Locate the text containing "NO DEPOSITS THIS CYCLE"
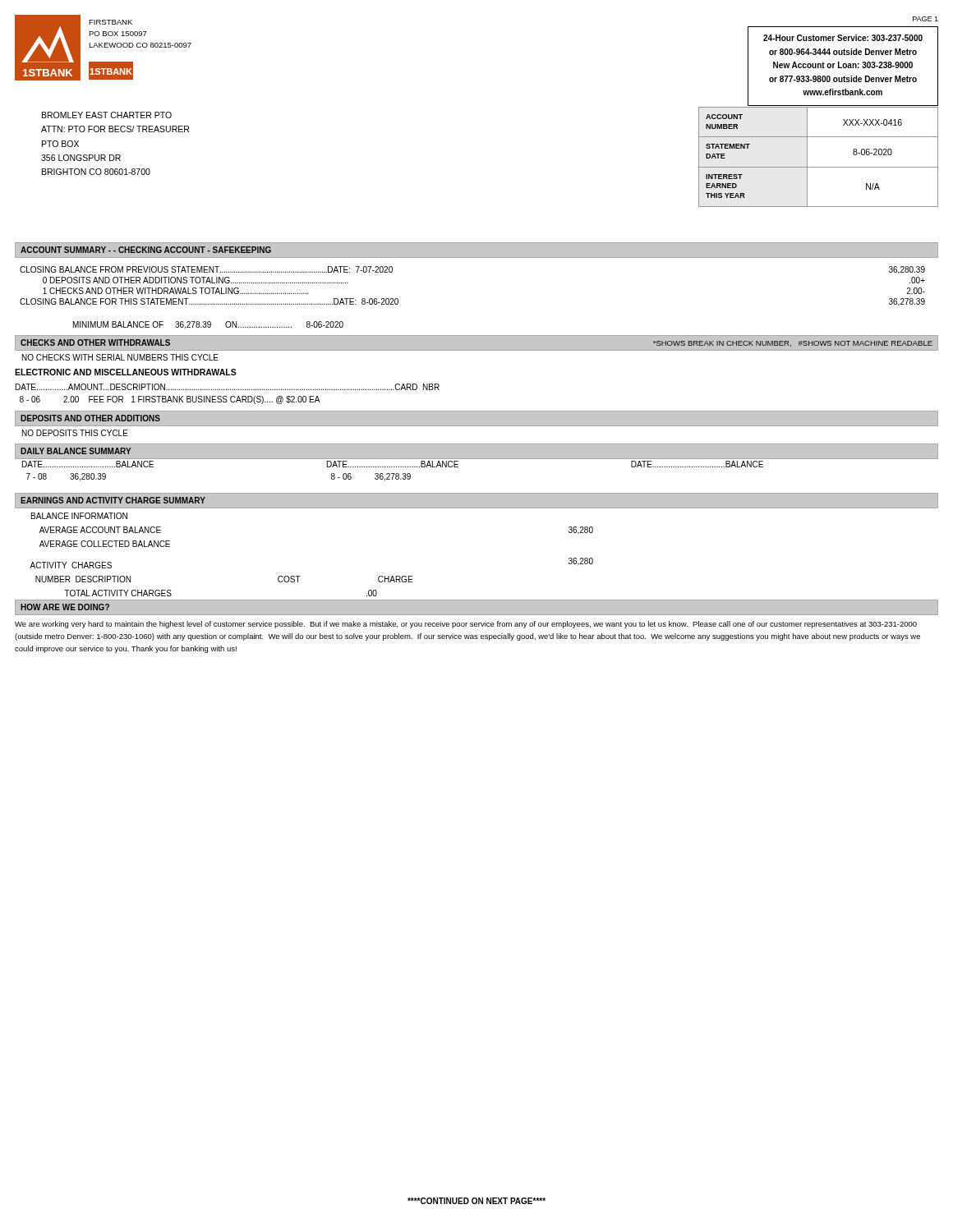This screenshot has width=953, height=1232. (75, 433)
